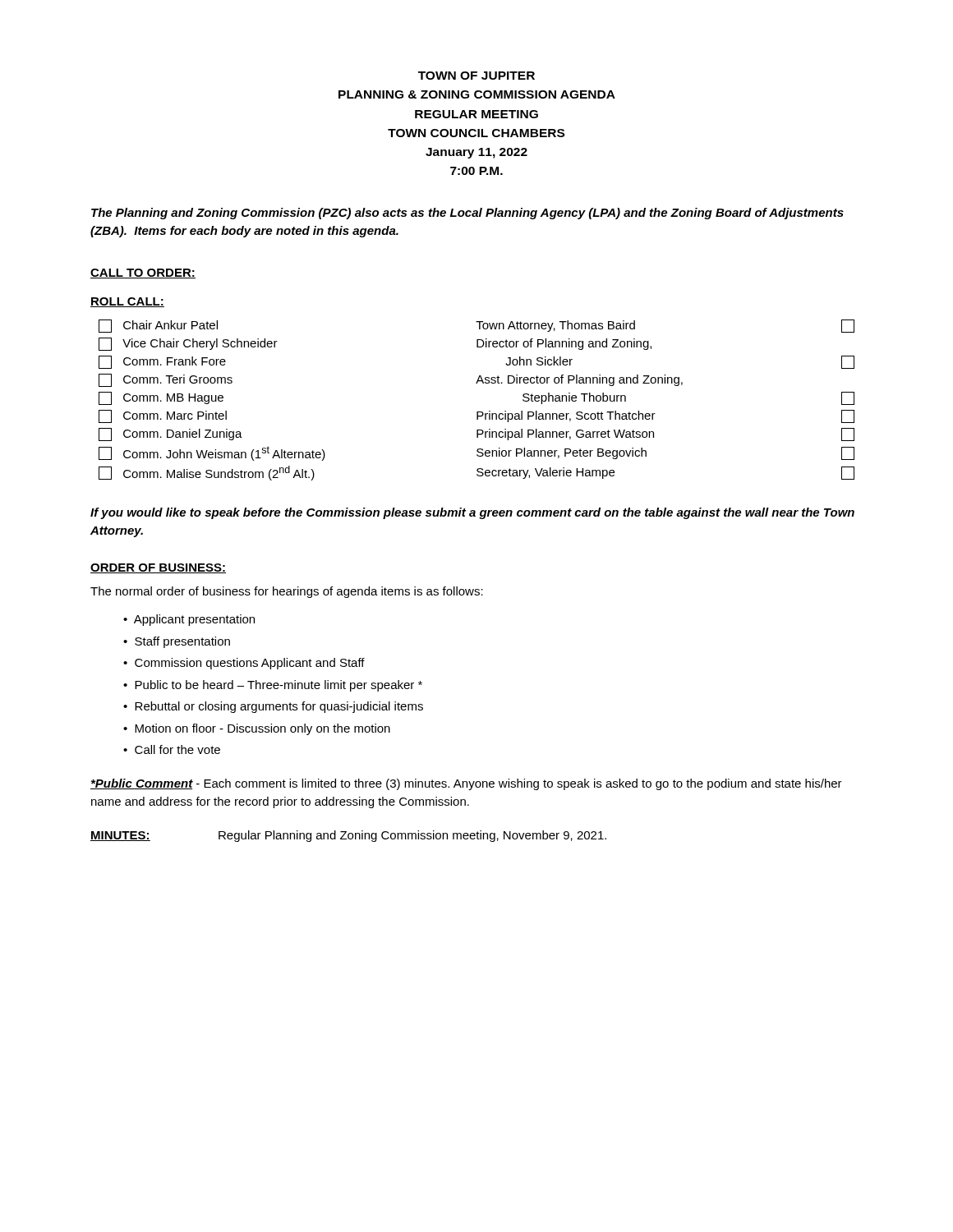Select the list item that says "• Motion on floor -"
This screenshot has height=1232, width=953.
click(x=257, y=728)
